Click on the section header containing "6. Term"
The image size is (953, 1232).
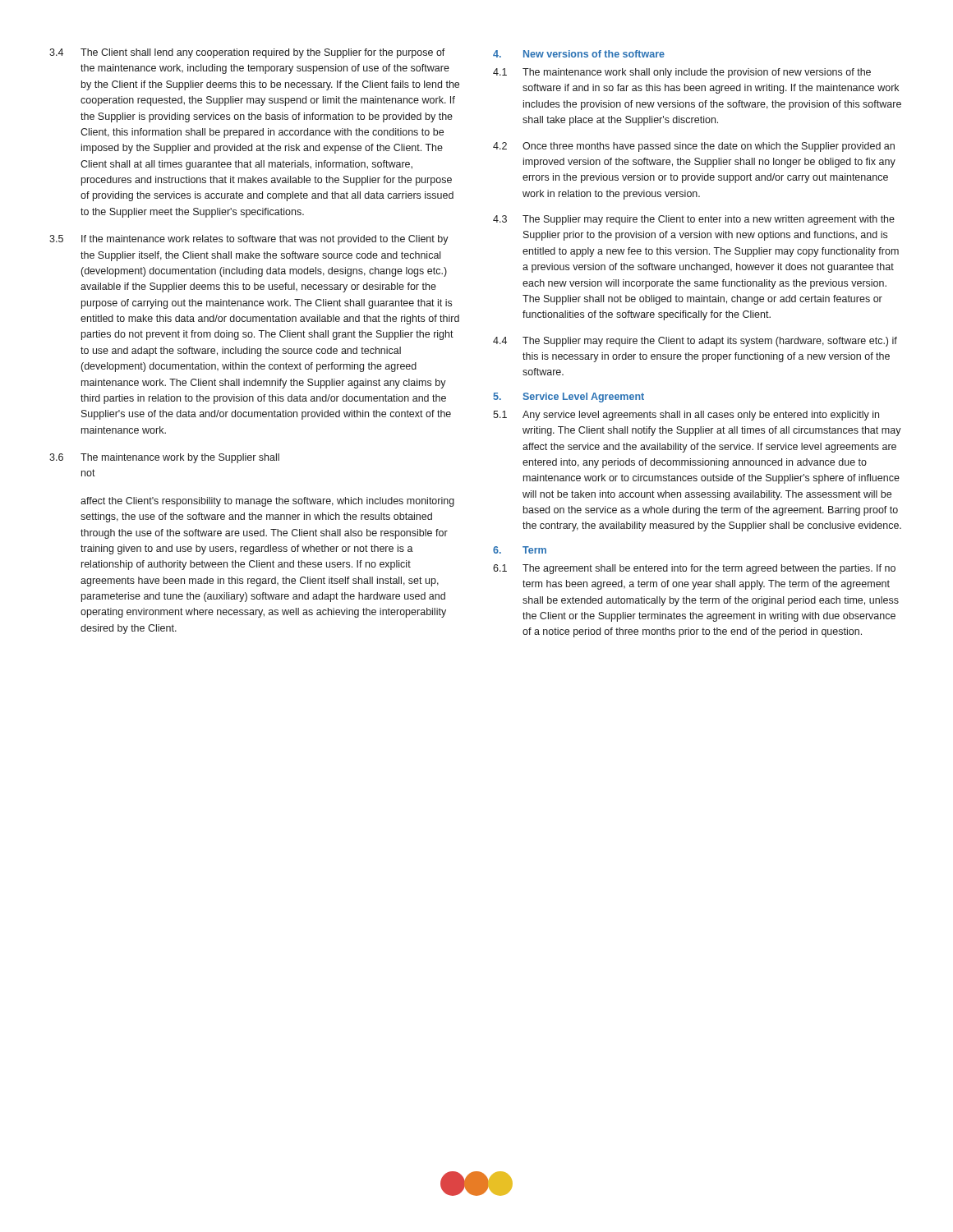pyautogui.click(x=520, y=550)
